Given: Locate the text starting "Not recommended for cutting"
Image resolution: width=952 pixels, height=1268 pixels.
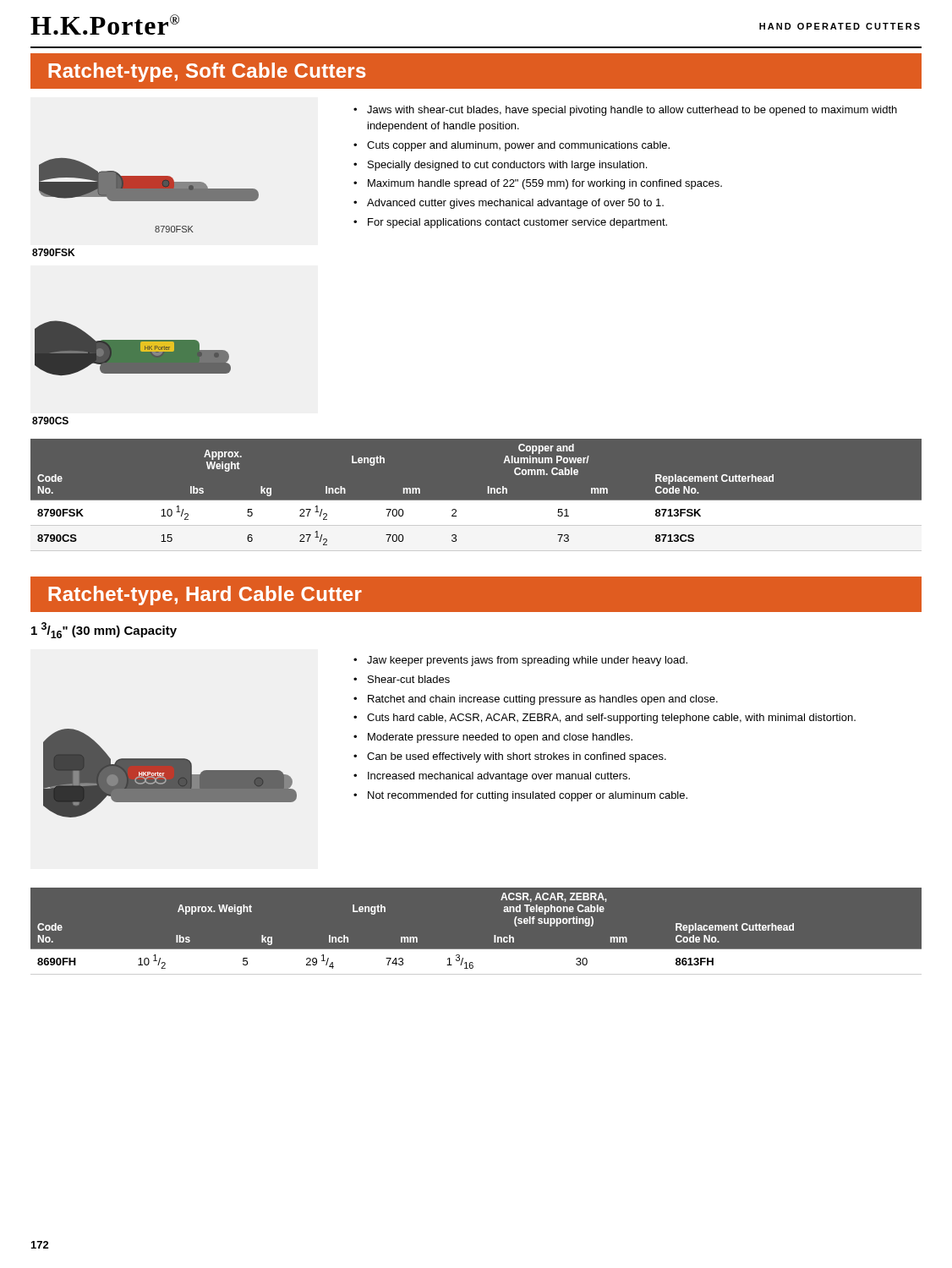Looking at the screenshot, I should pos(528,795).
